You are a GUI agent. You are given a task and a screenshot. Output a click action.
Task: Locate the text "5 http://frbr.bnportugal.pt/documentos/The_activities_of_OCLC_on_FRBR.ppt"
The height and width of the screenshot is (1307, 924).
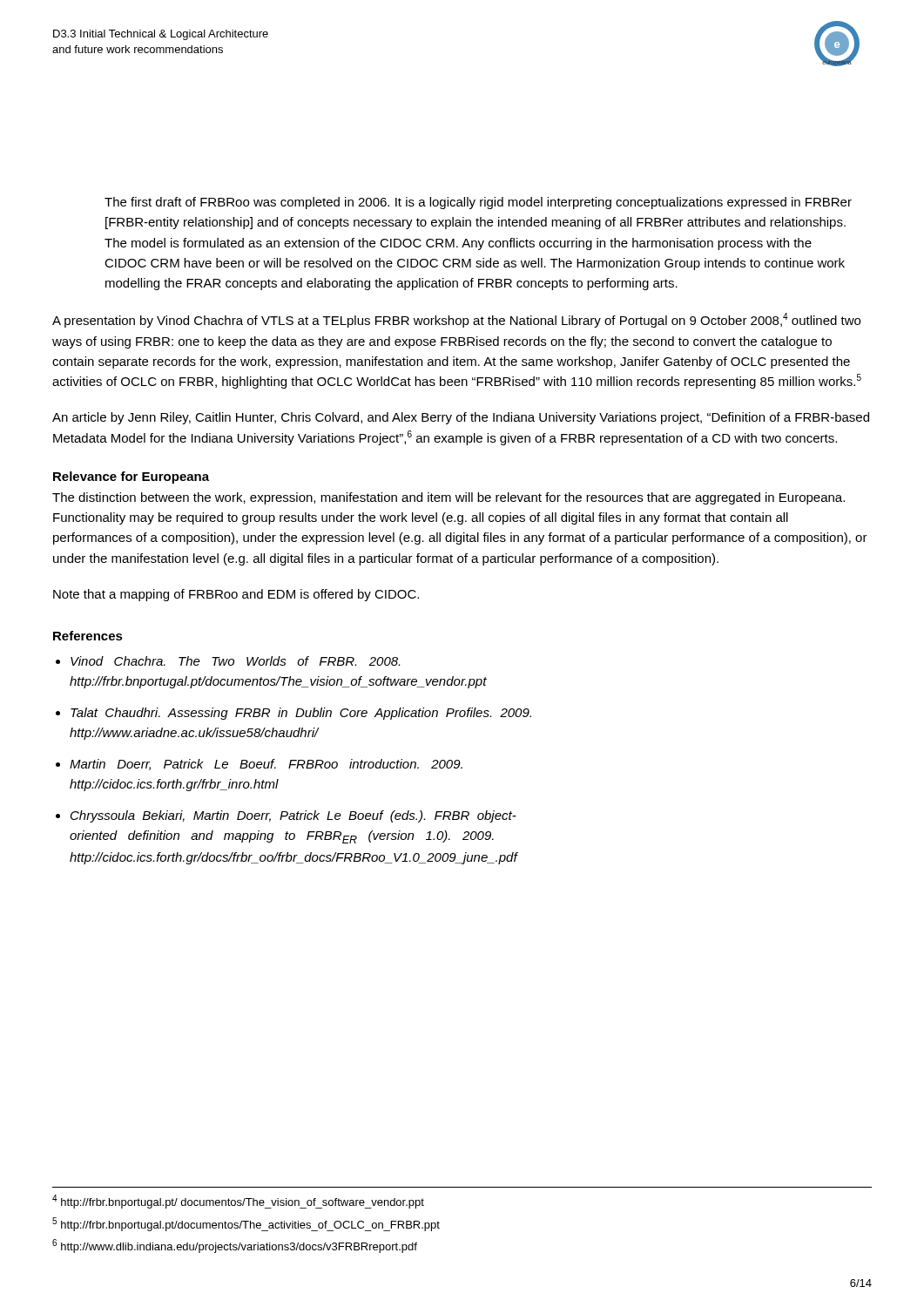point(246,1224)
